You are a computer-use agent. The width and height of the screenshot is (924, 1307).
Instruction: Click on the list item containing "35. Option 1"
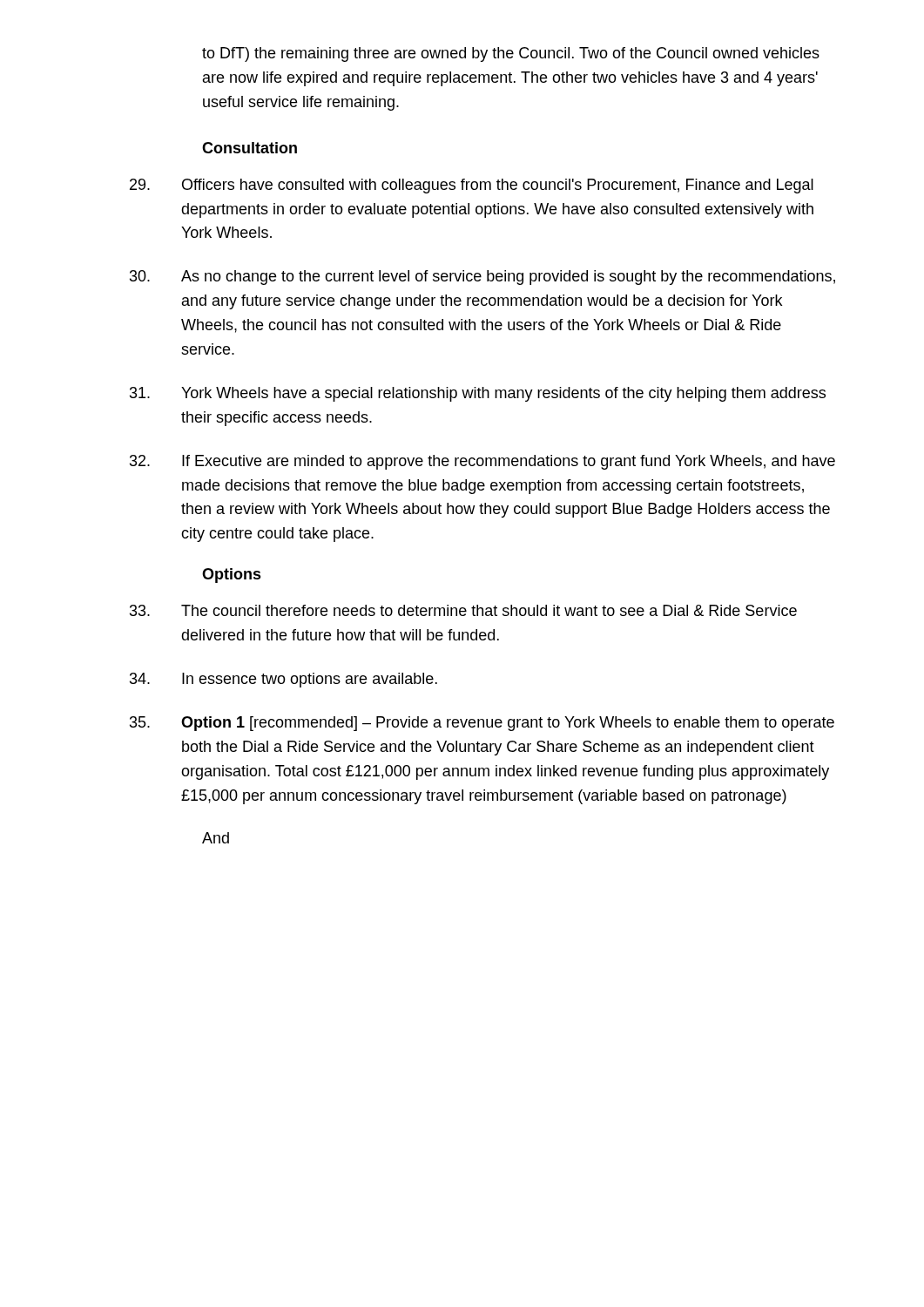483,759
